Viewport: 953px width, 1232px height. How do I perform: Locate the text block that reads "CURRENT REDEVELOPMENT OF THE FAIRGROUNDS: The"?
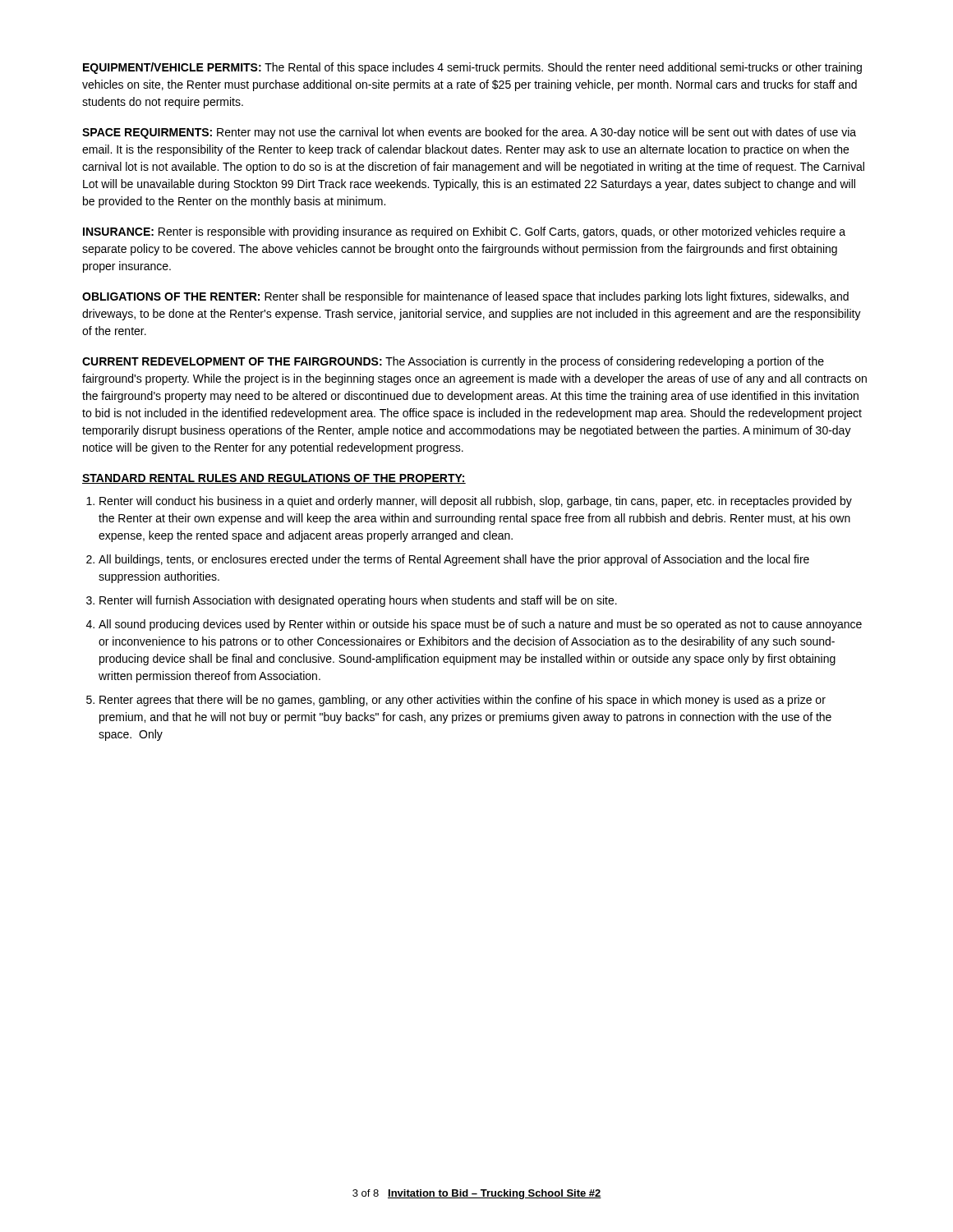476,405
